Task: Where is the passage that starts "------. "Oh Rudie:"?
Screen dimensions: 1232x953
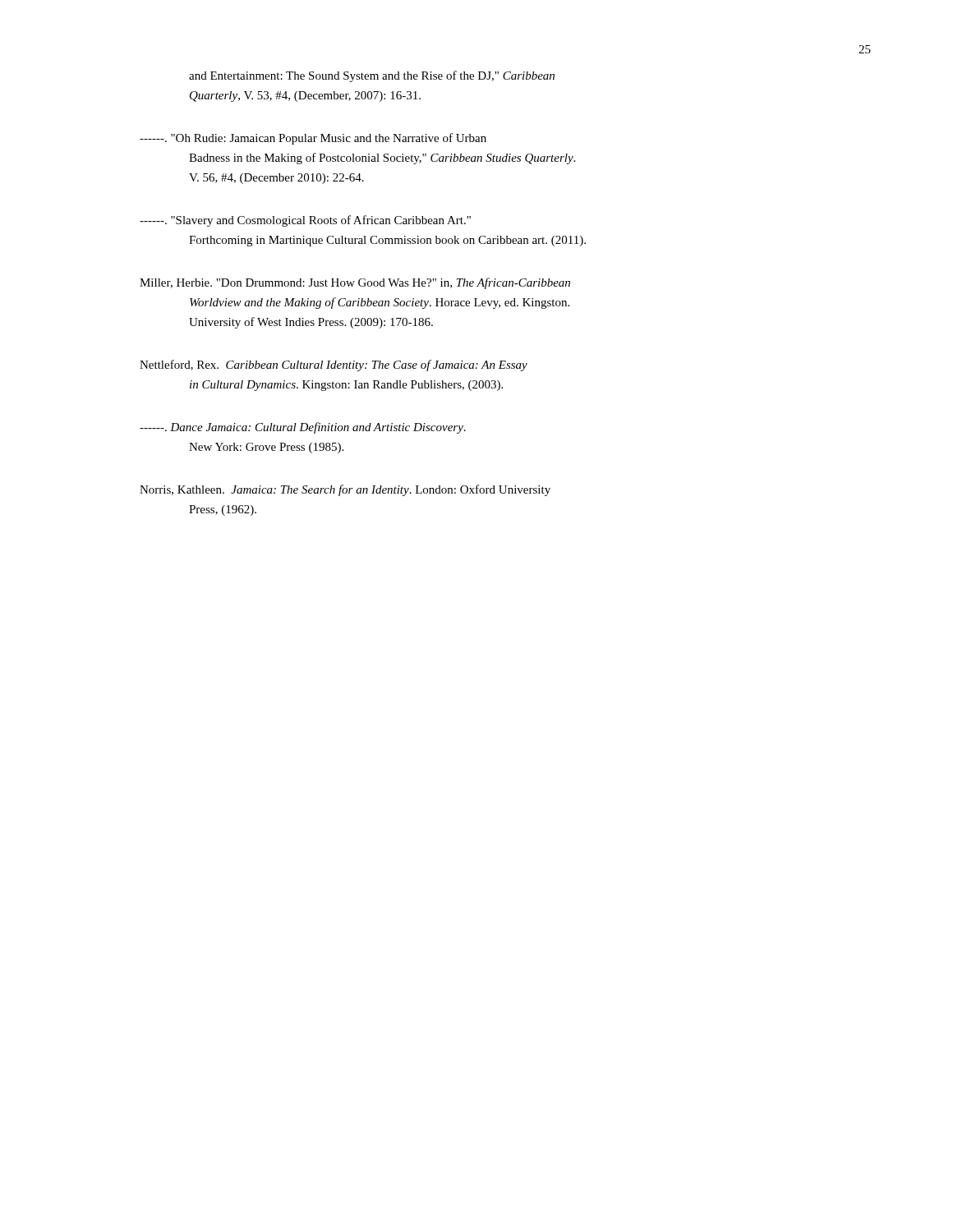Action: click(505, 158)
